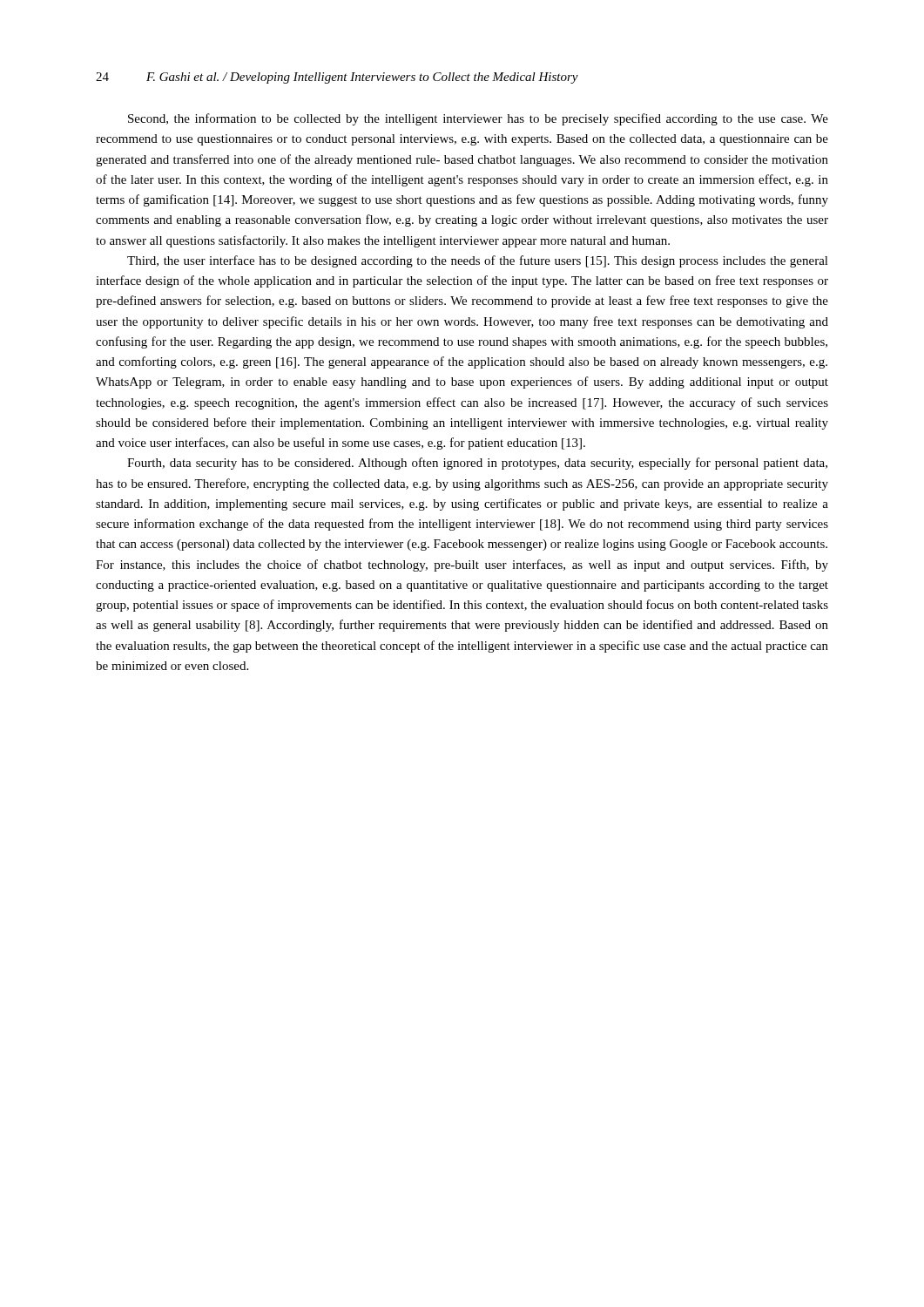Find the passage starting "Second, the information to be collected by"
Screen dimensions: 1307x924
pyautogui.click(x=462, y=179)
